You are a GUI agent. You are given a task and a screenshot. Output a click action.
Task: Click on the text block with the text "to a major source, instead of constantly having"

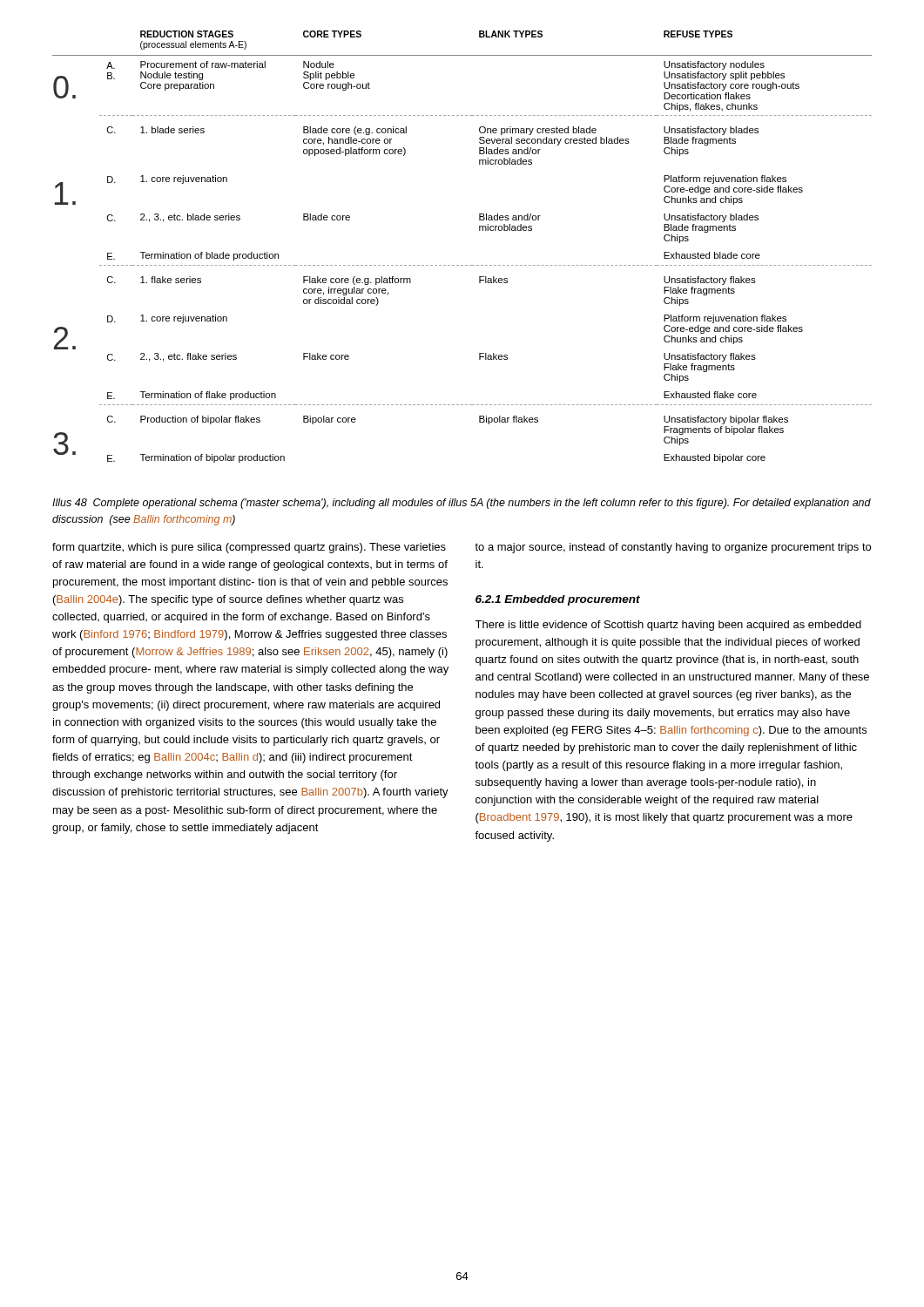pyautogui.click(x=673, y=555)
